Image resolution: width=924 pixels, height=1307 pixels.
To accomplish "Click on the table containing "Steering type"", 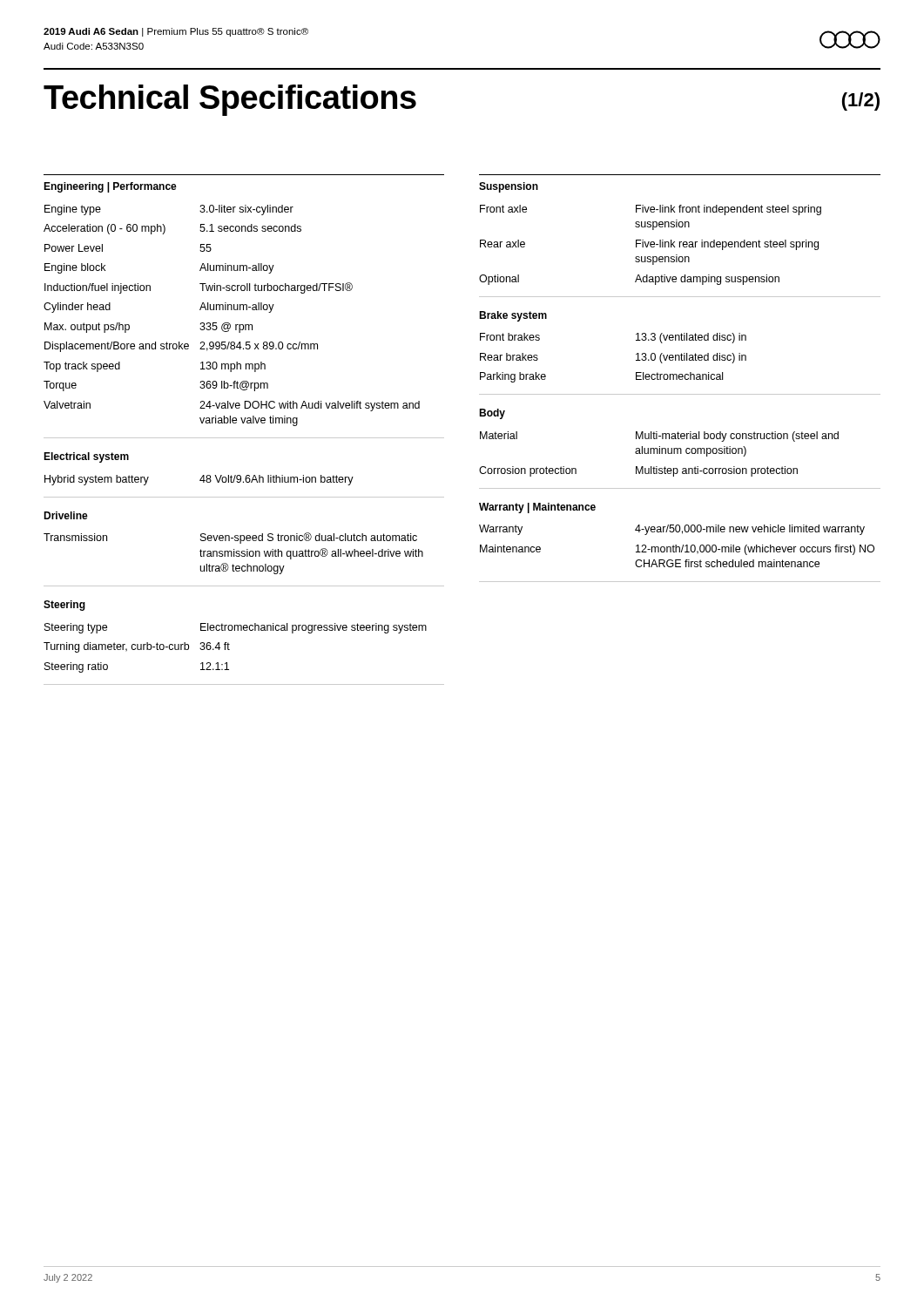I will coord(244,647).
